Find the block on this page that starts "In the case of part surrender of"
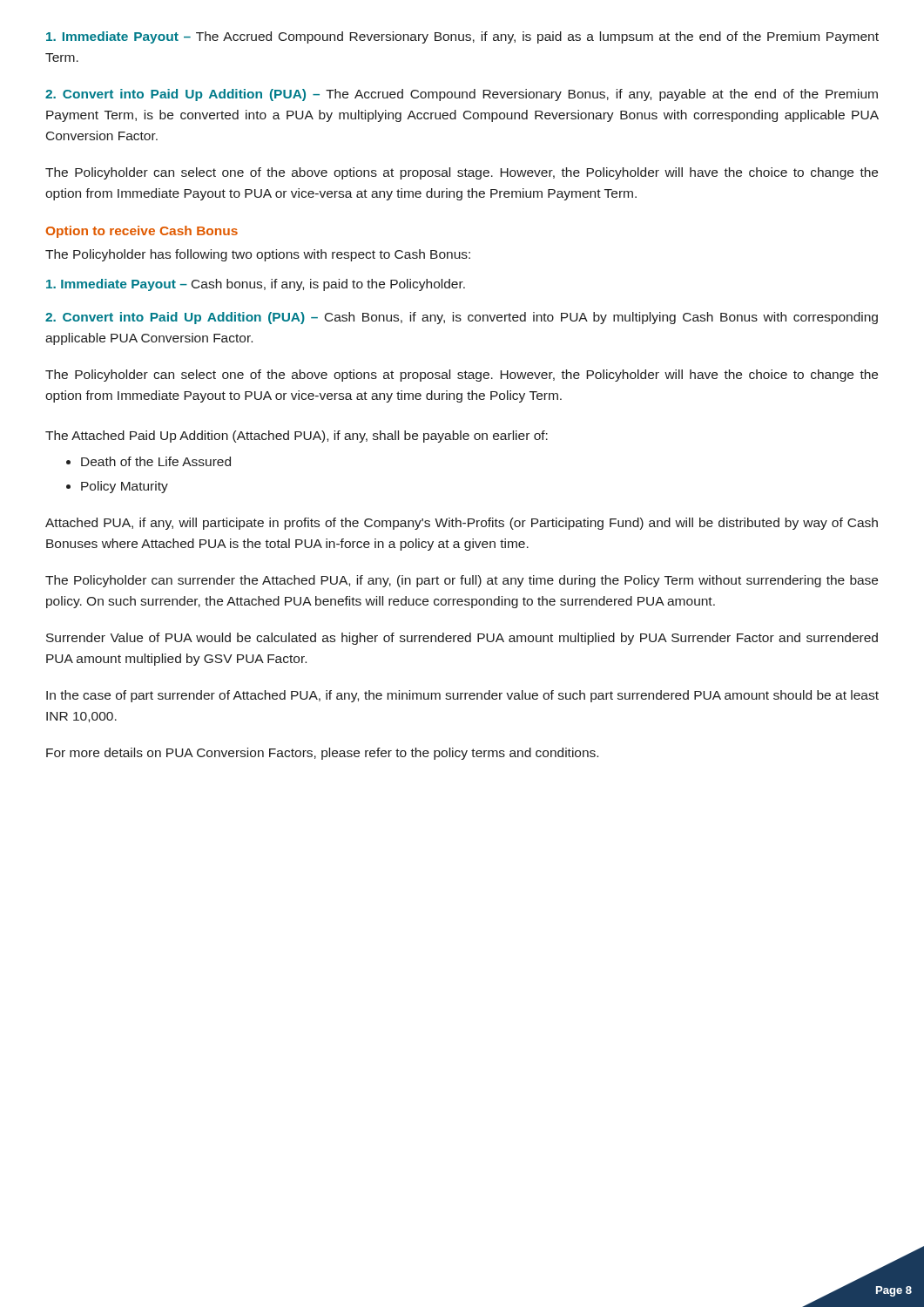 (x=462, y=706)
